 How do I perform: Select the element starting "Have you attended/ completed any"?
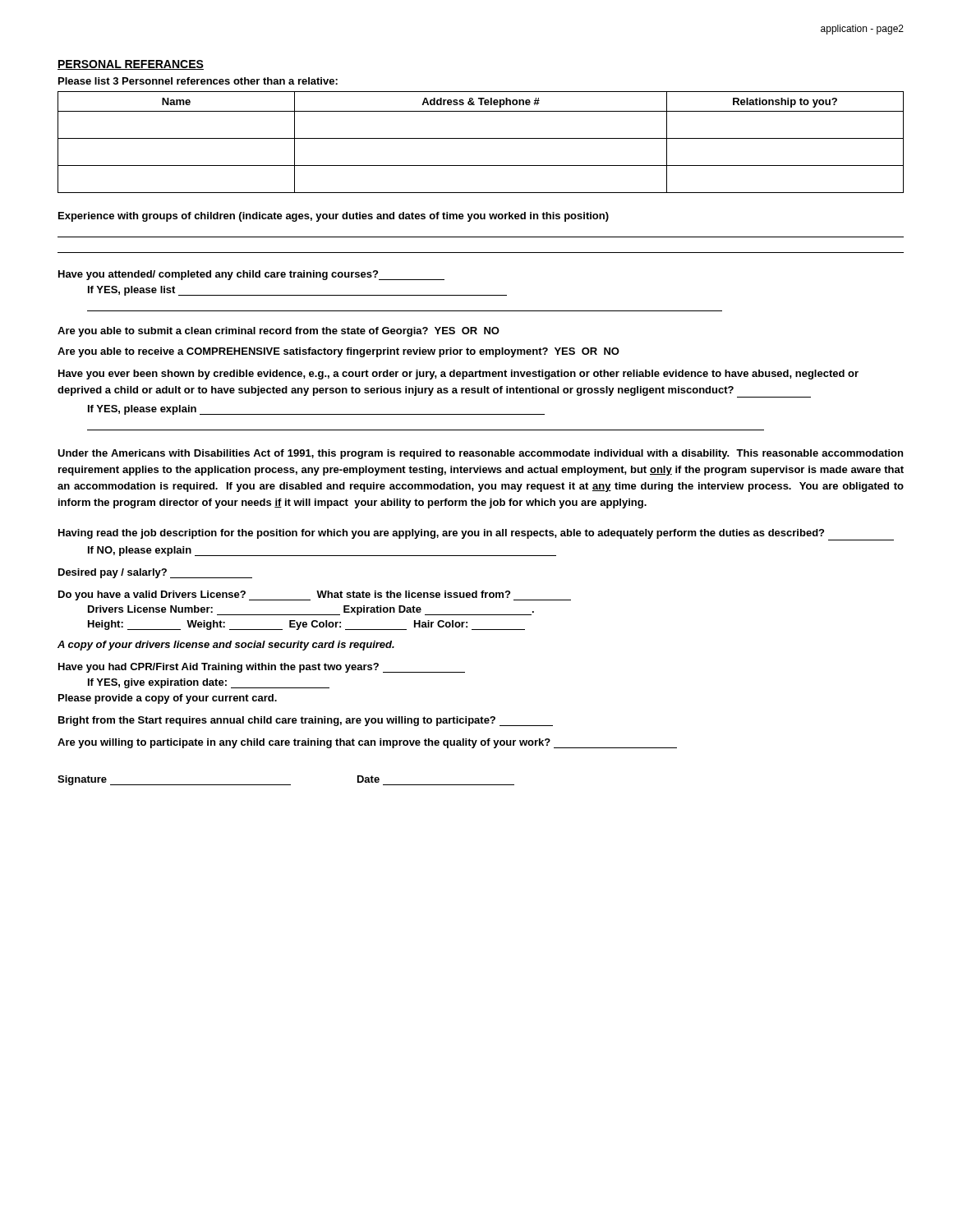pos(251,274)
